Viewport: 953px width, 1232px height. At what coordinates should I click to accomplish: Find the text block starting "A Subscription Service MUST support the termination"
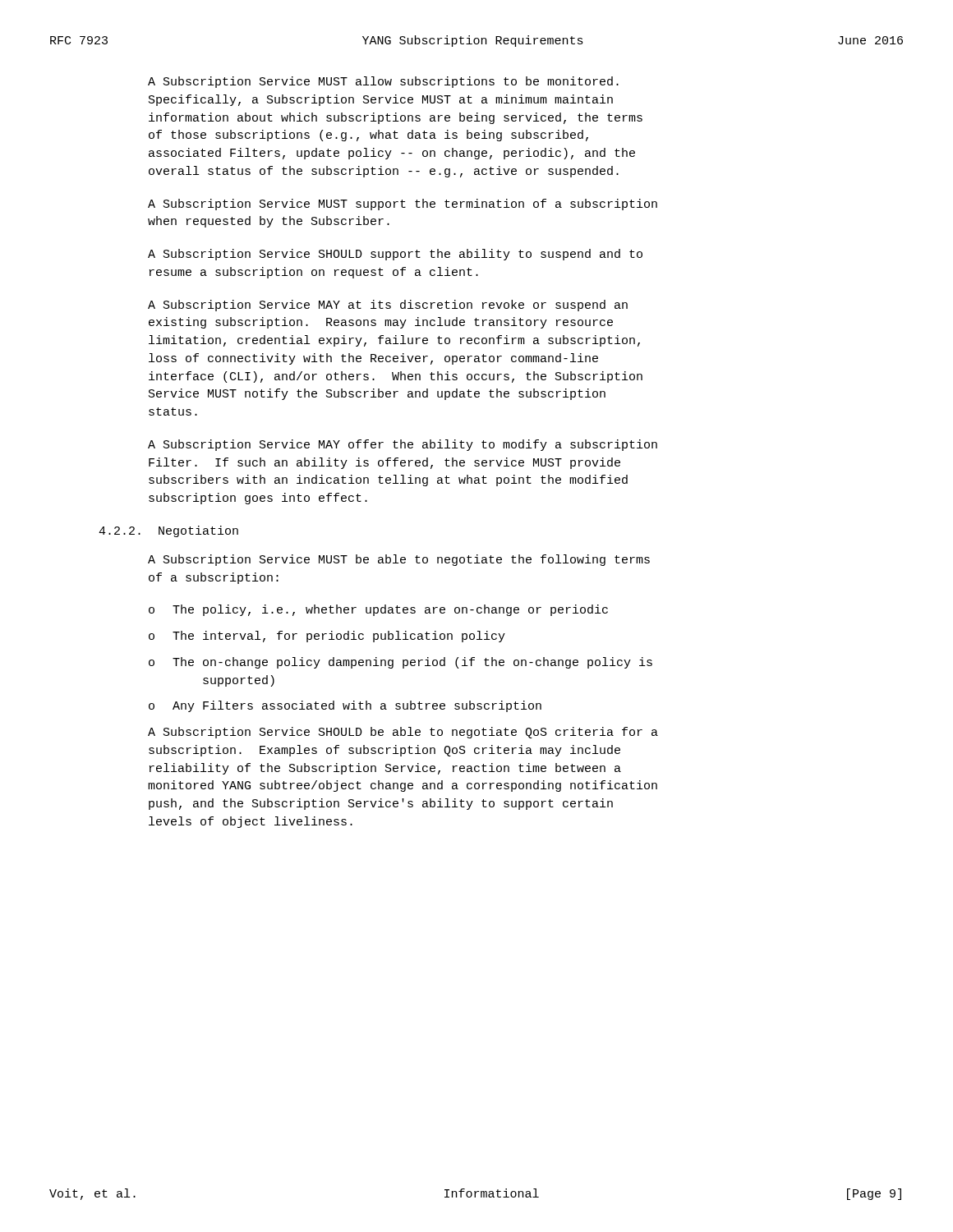403,213
